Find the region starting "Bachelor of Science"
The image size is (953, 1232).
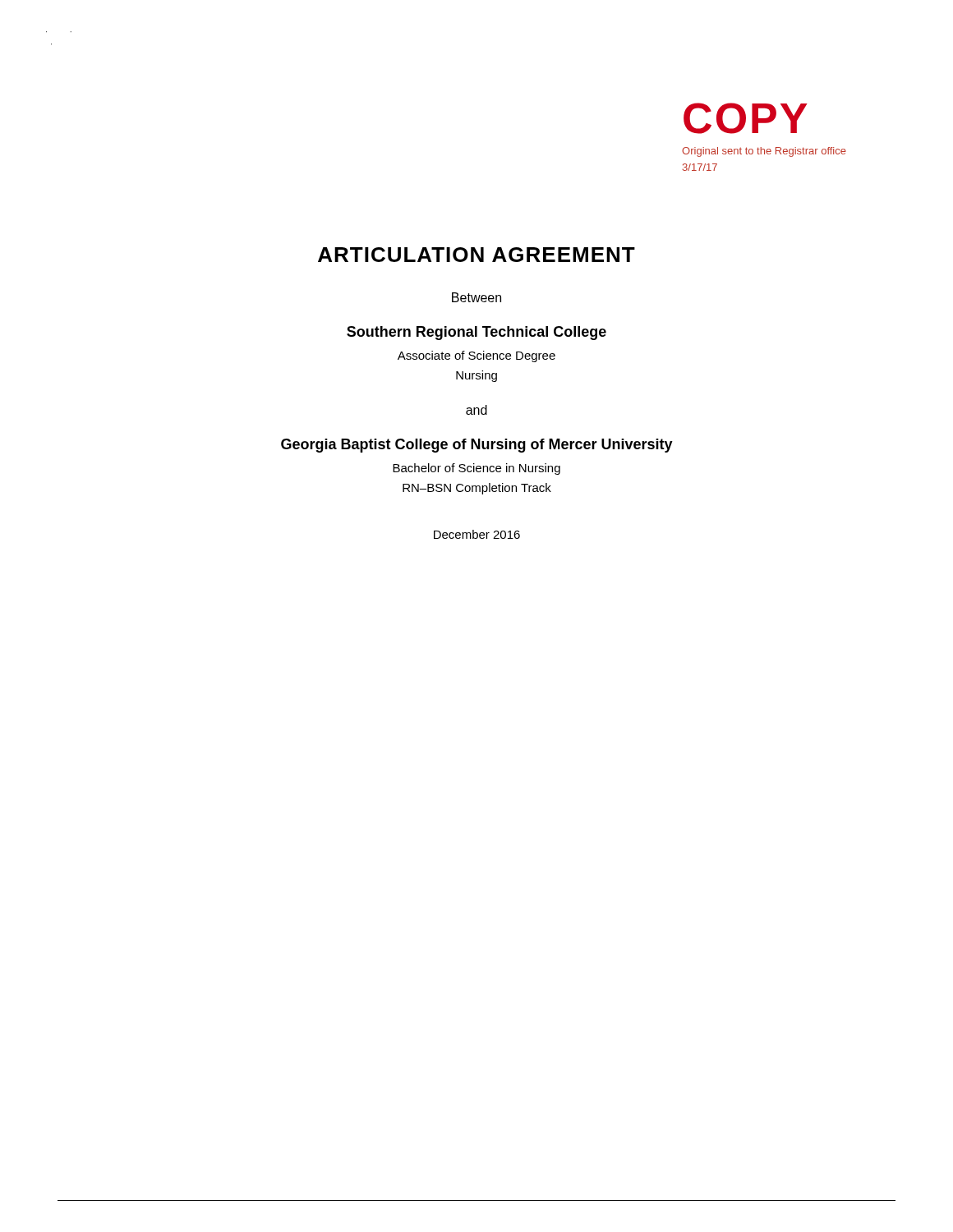476,478
